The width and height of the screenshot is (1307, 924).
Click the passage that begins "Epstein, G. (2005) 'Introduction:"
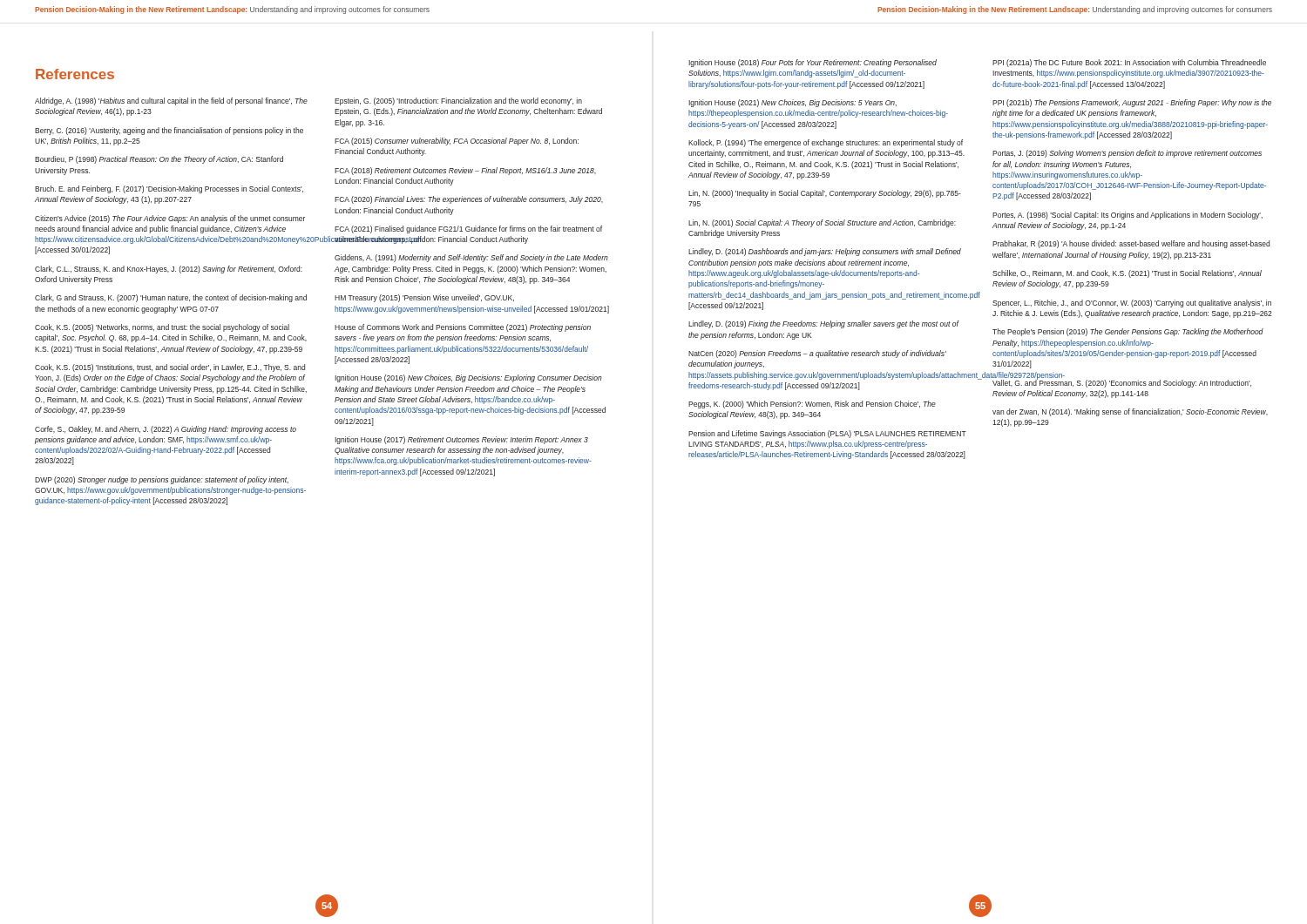click(x=469, y=112)
